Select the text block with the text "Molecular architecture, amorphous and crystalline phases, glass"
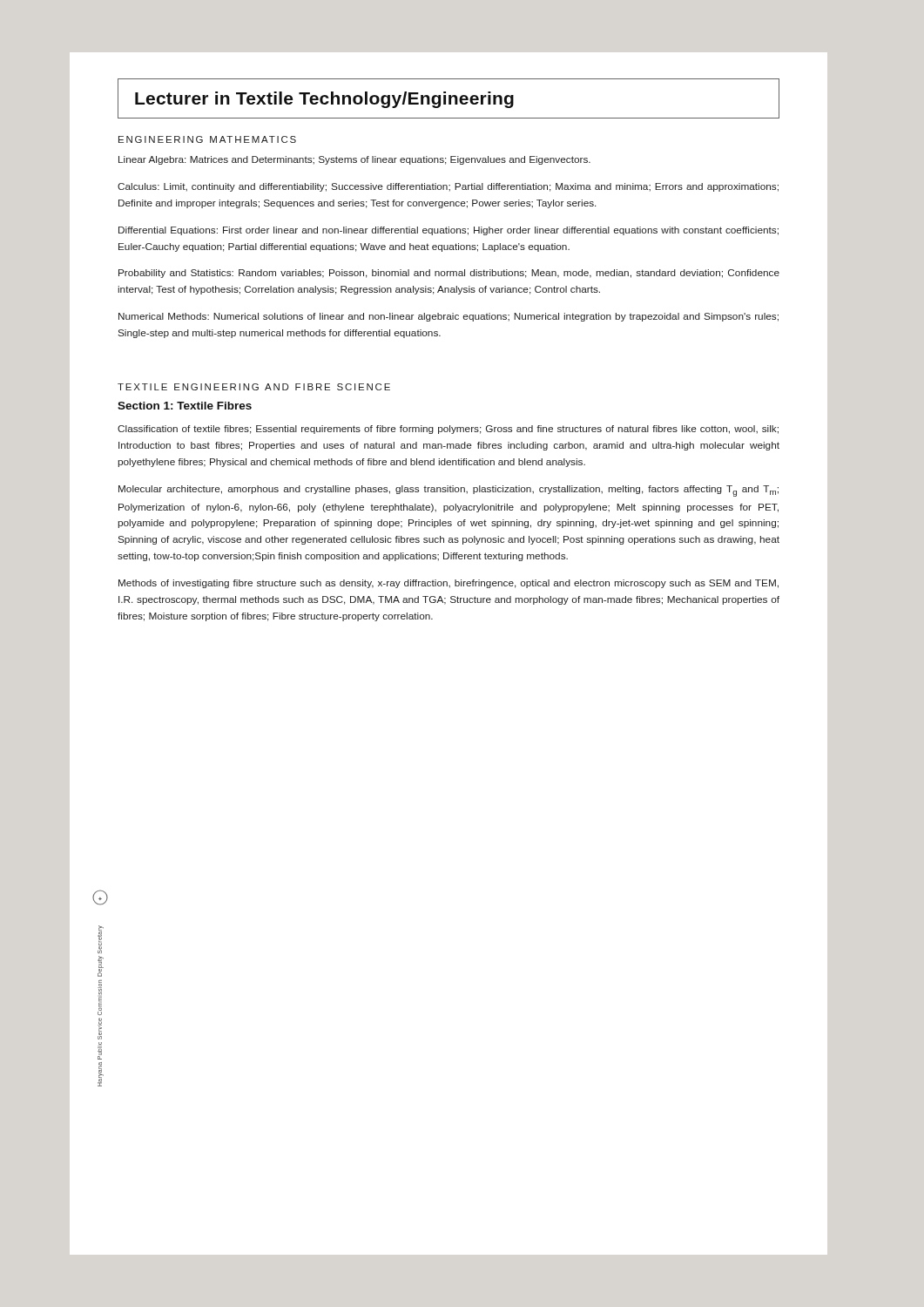Image resolution: width=924 pixels, height=1307 pixels. [448, 522]
